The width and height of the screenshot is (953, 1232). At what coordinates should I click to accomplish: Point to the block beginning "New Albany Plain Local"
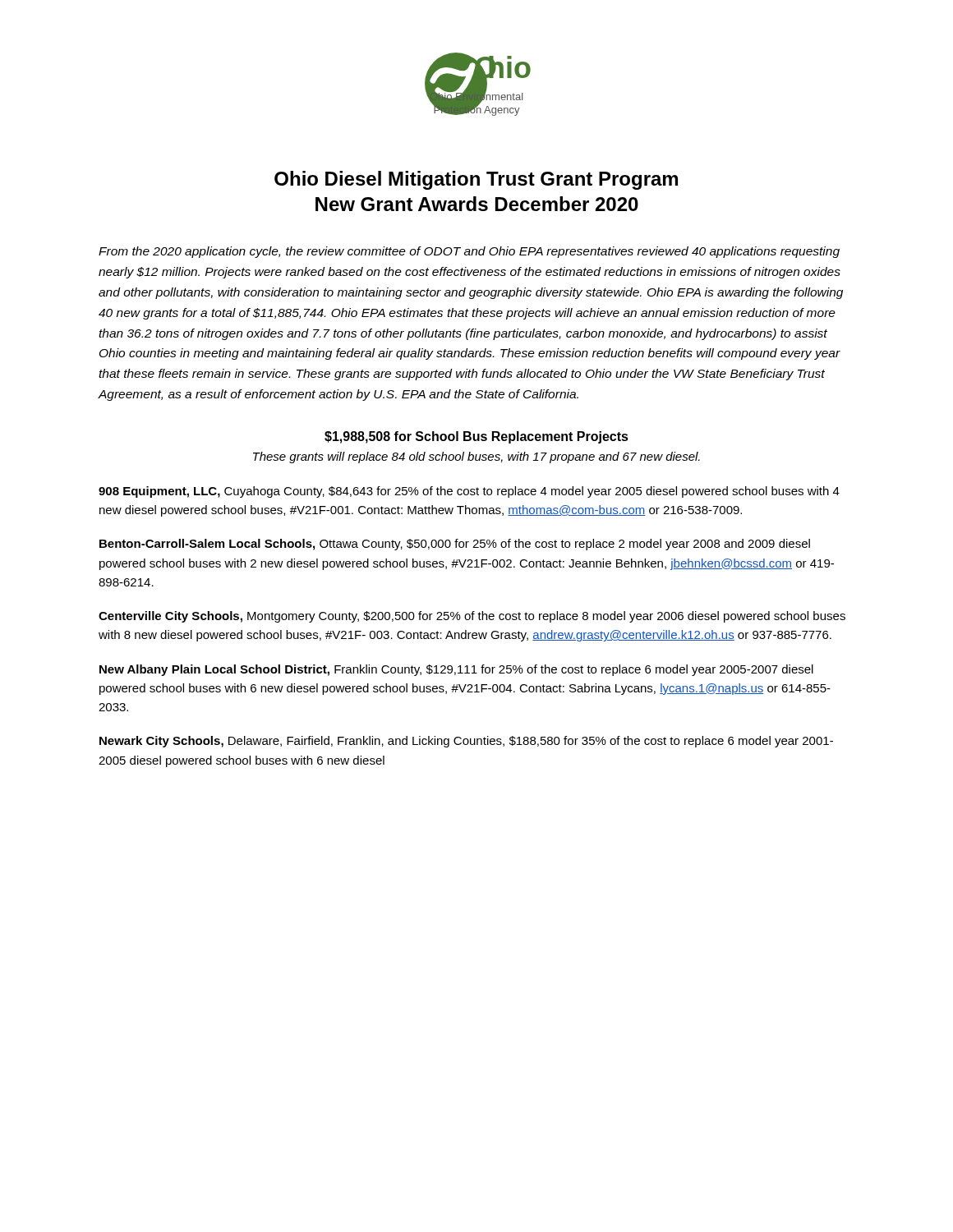(x=465, y=688)
